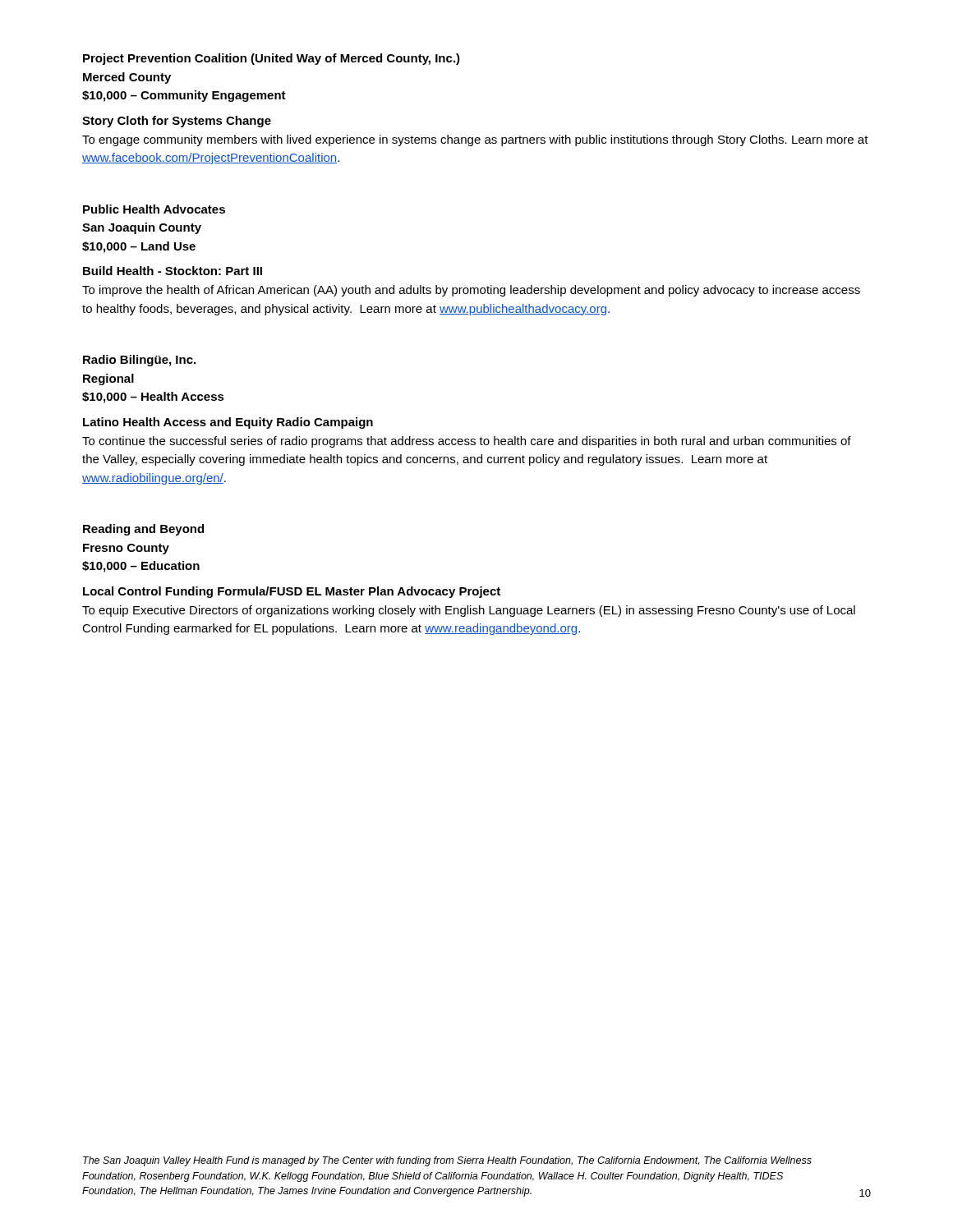Select the passage starting "Build Health - Stockton: Part III"
Viewport: 953px width, 1232px height.
[x=173, y=271]
